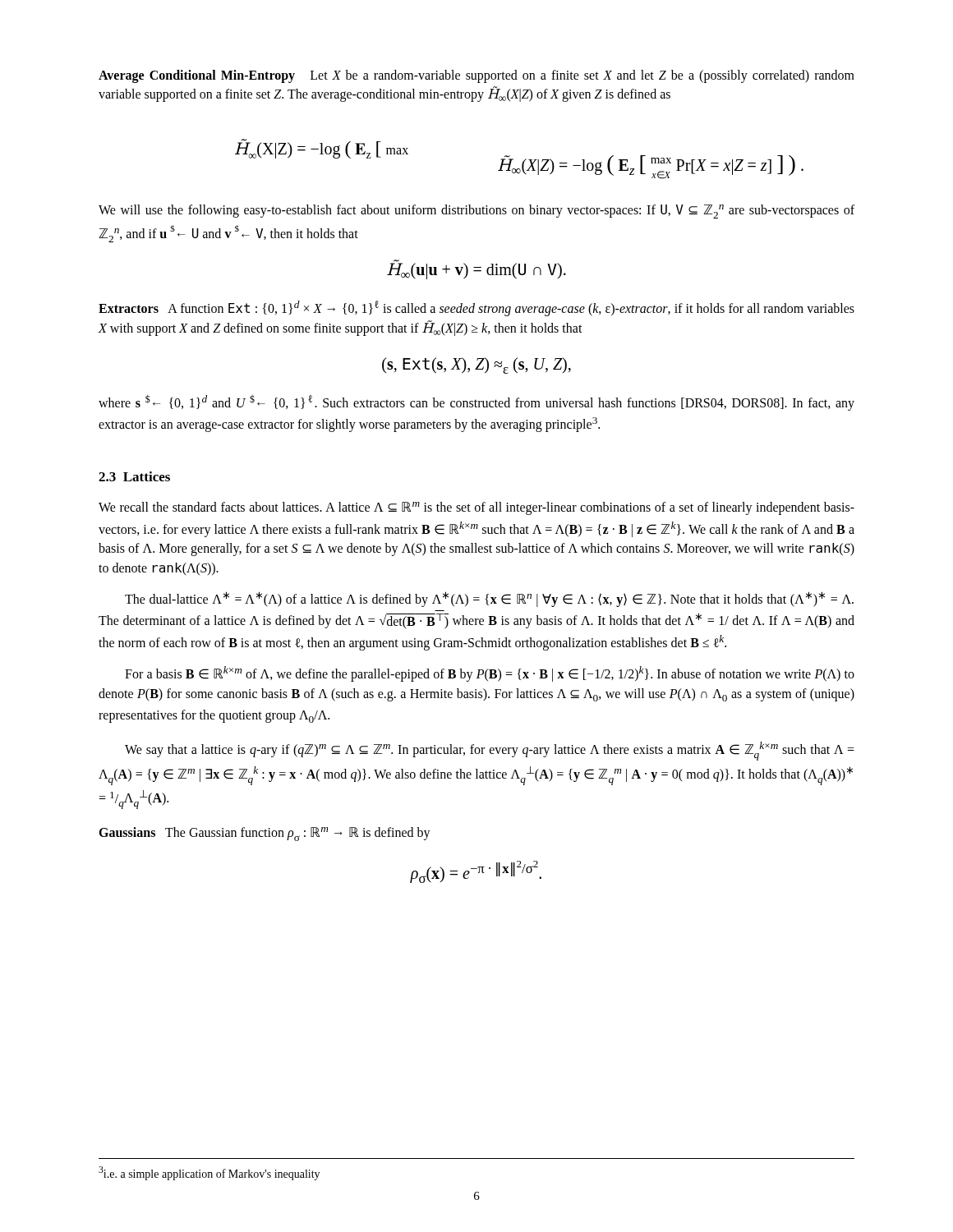Locate the formula with the text "H̃∞(X|Z) = −log ( 𝐄z [ max"
Screen dimensions: 1232x953
pyautogui.click(x=349, y=157)
